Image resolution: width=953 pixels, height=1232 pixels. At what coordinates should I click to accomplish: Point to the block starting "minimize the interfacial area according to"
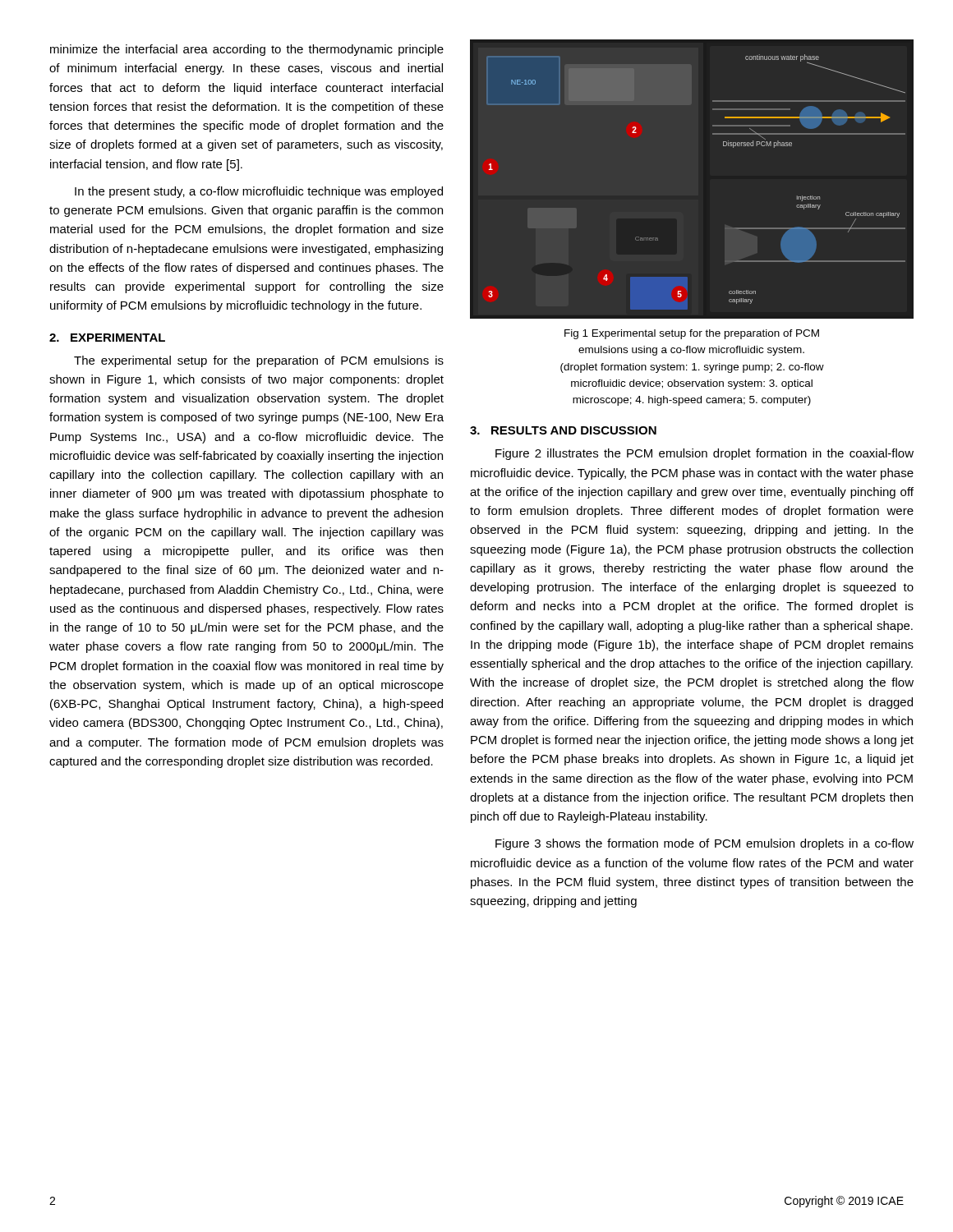(x=246, y=106)
